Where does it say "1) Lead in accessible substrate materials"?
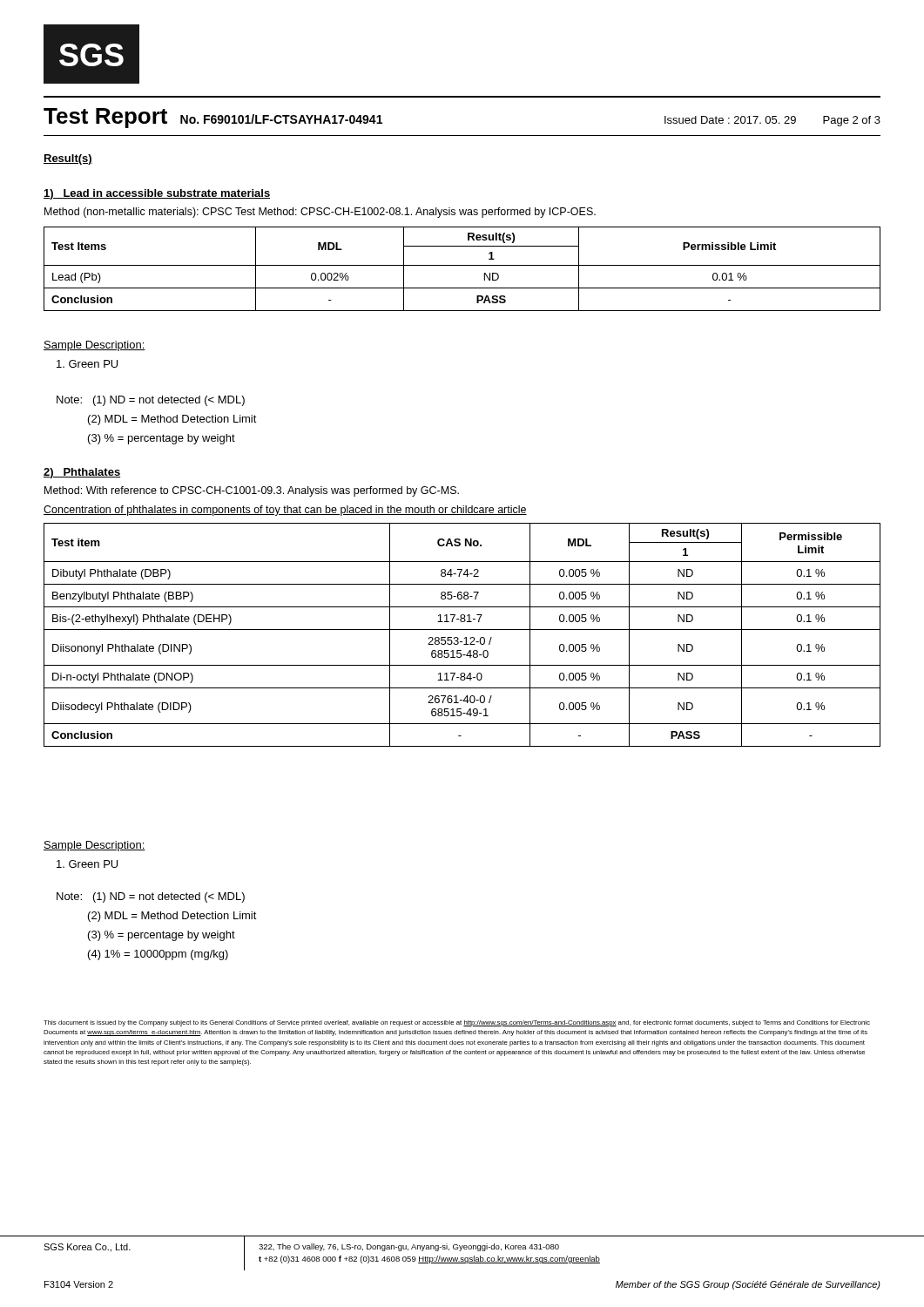924x1307 pixels. (x=157, y=193)
